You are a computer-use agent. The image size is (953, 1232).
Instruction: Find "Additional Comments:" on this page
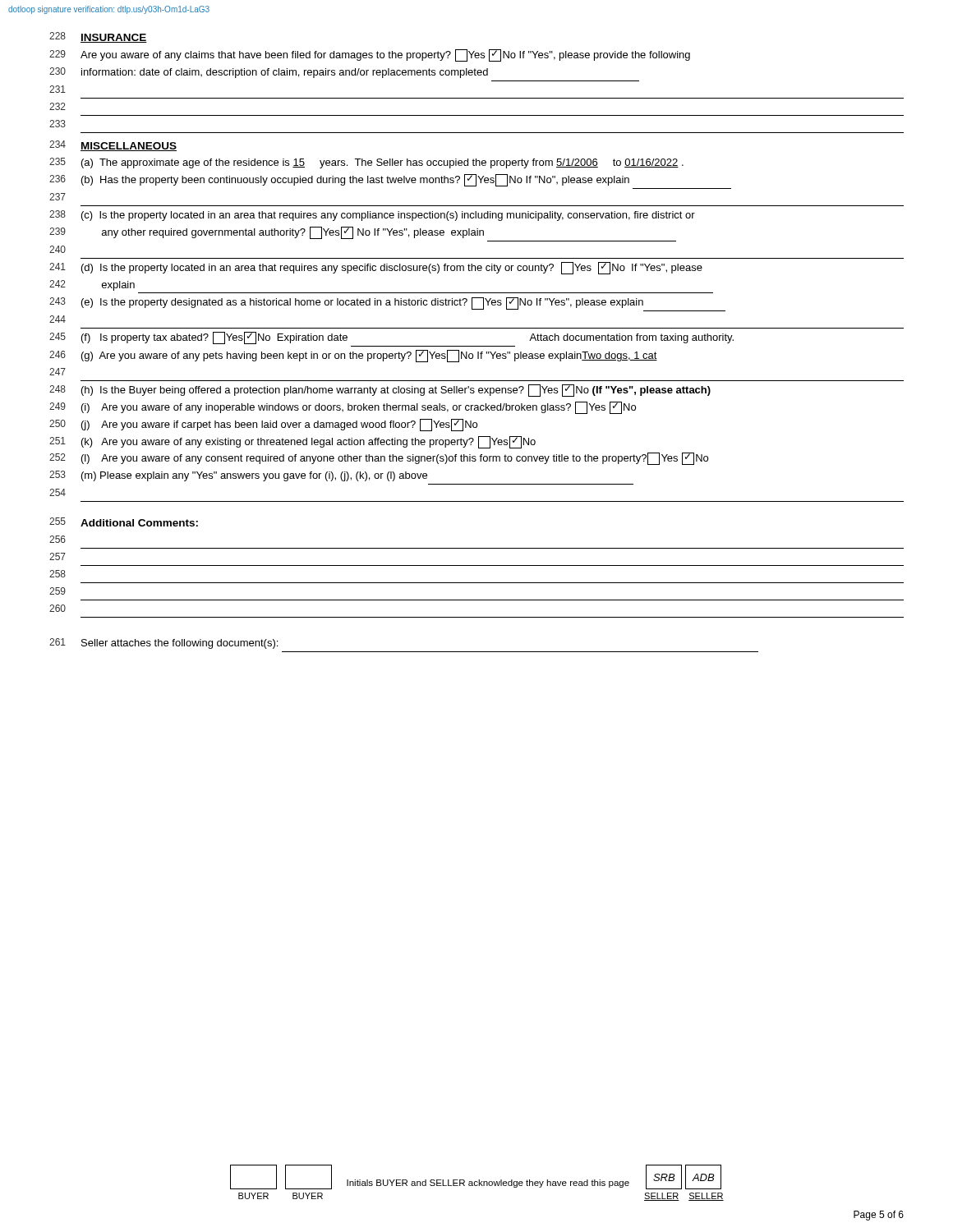(x=140, y=523)
